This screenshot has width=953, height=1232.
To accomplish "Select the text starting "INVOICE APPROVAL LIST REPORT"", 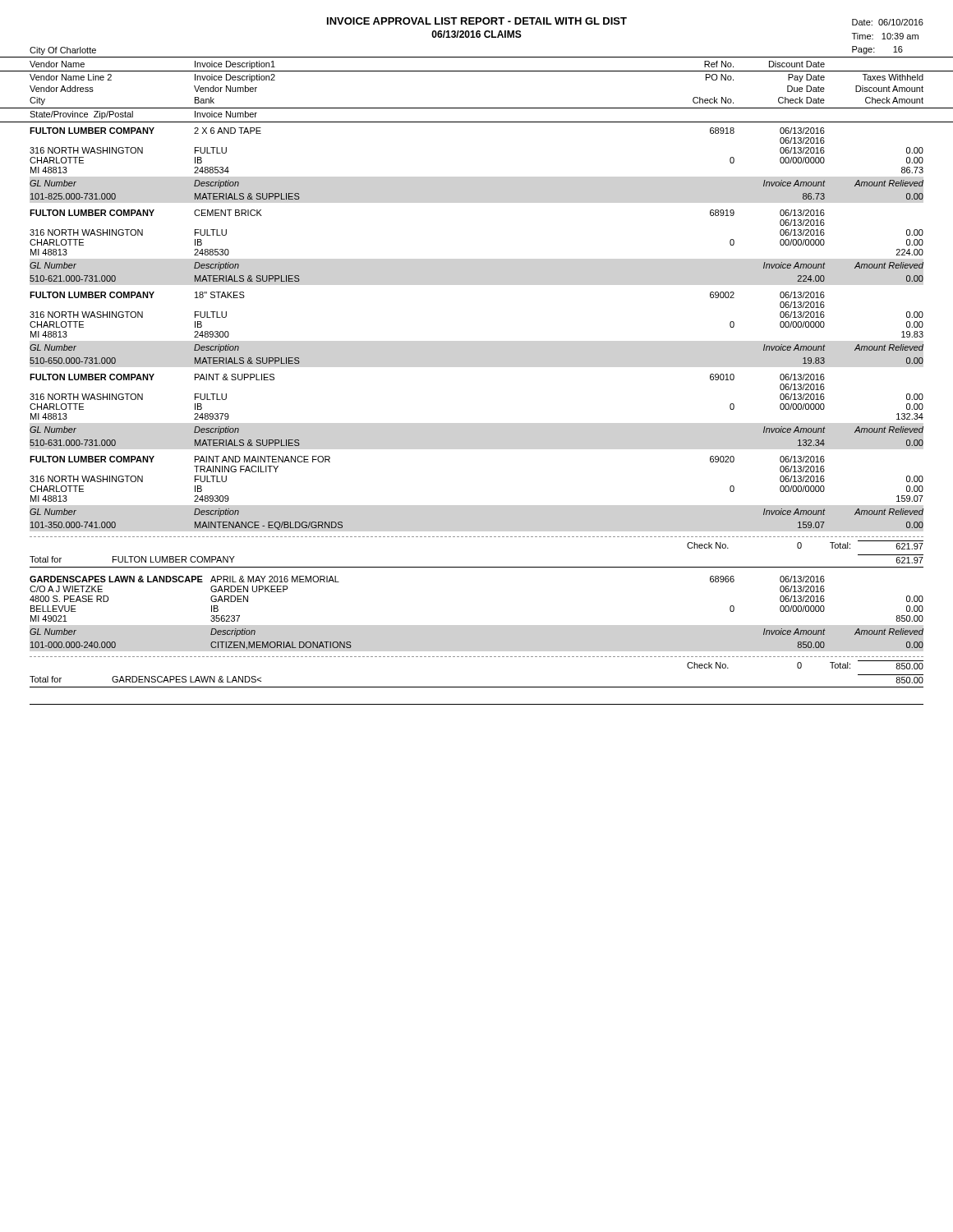I will tap(476, 21).
